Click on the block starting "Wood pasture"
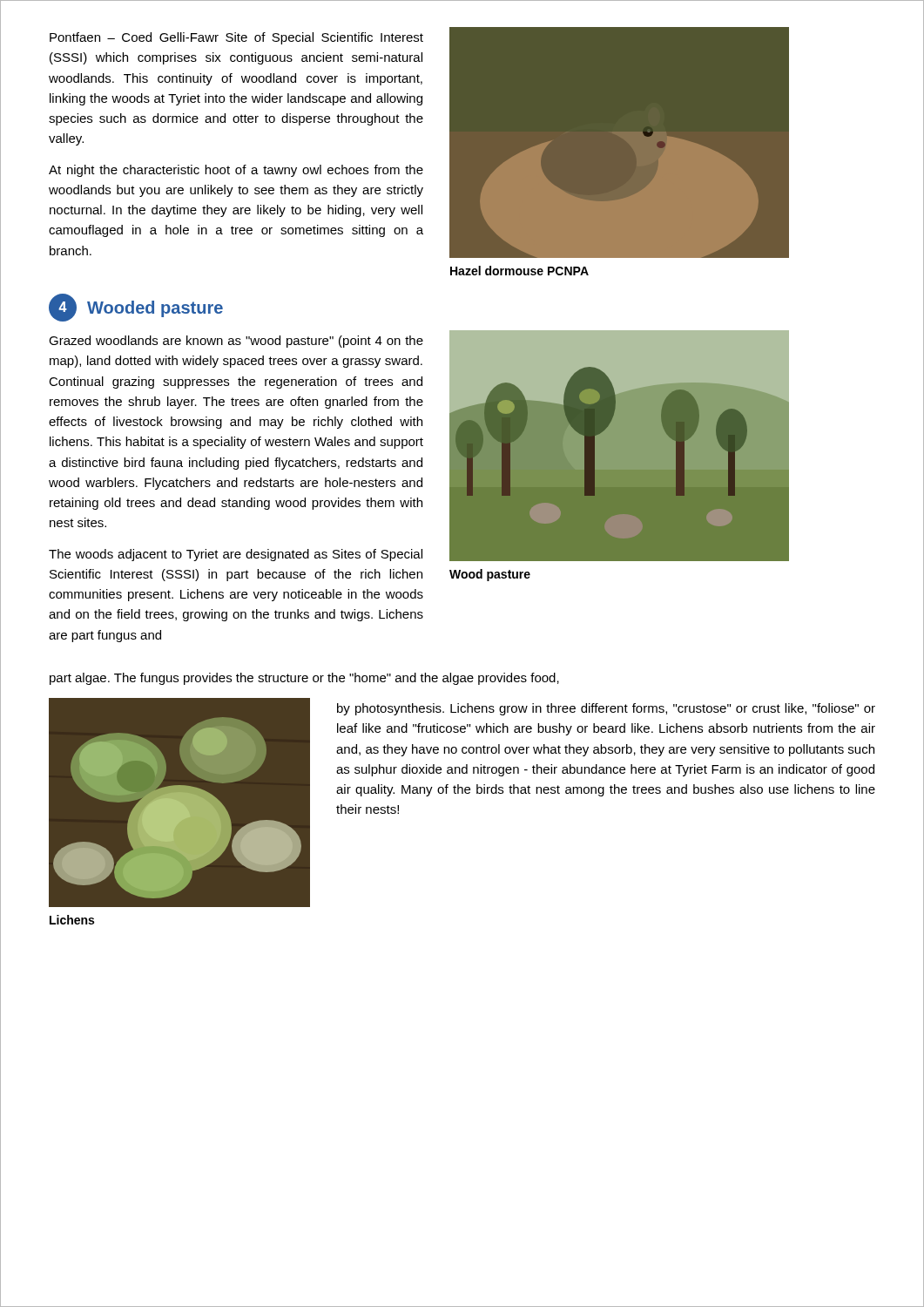The image size is (924, 1307). (x=490, y=574)
